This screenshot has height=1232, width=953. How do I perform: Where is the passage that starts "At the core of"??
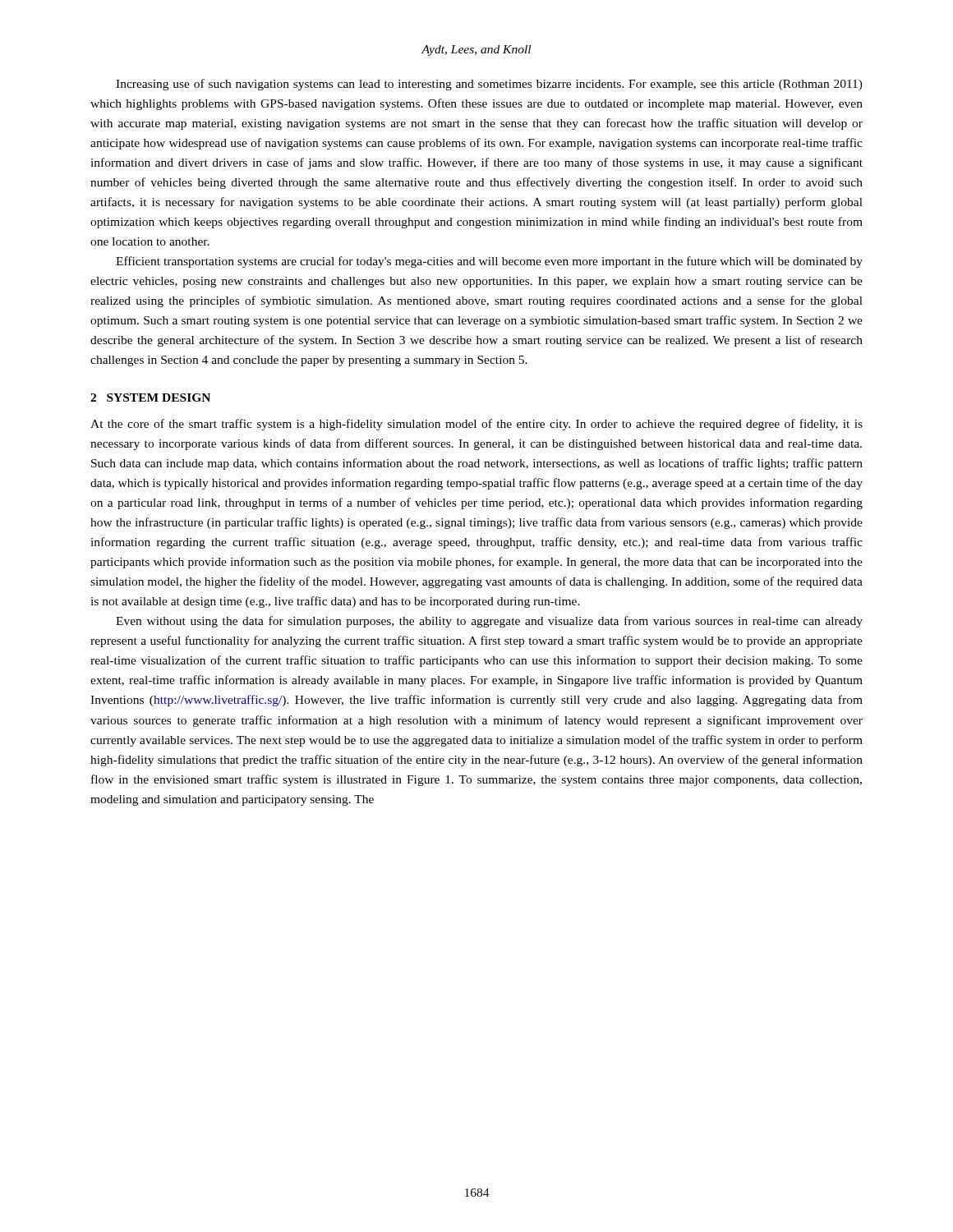(476, 513)
